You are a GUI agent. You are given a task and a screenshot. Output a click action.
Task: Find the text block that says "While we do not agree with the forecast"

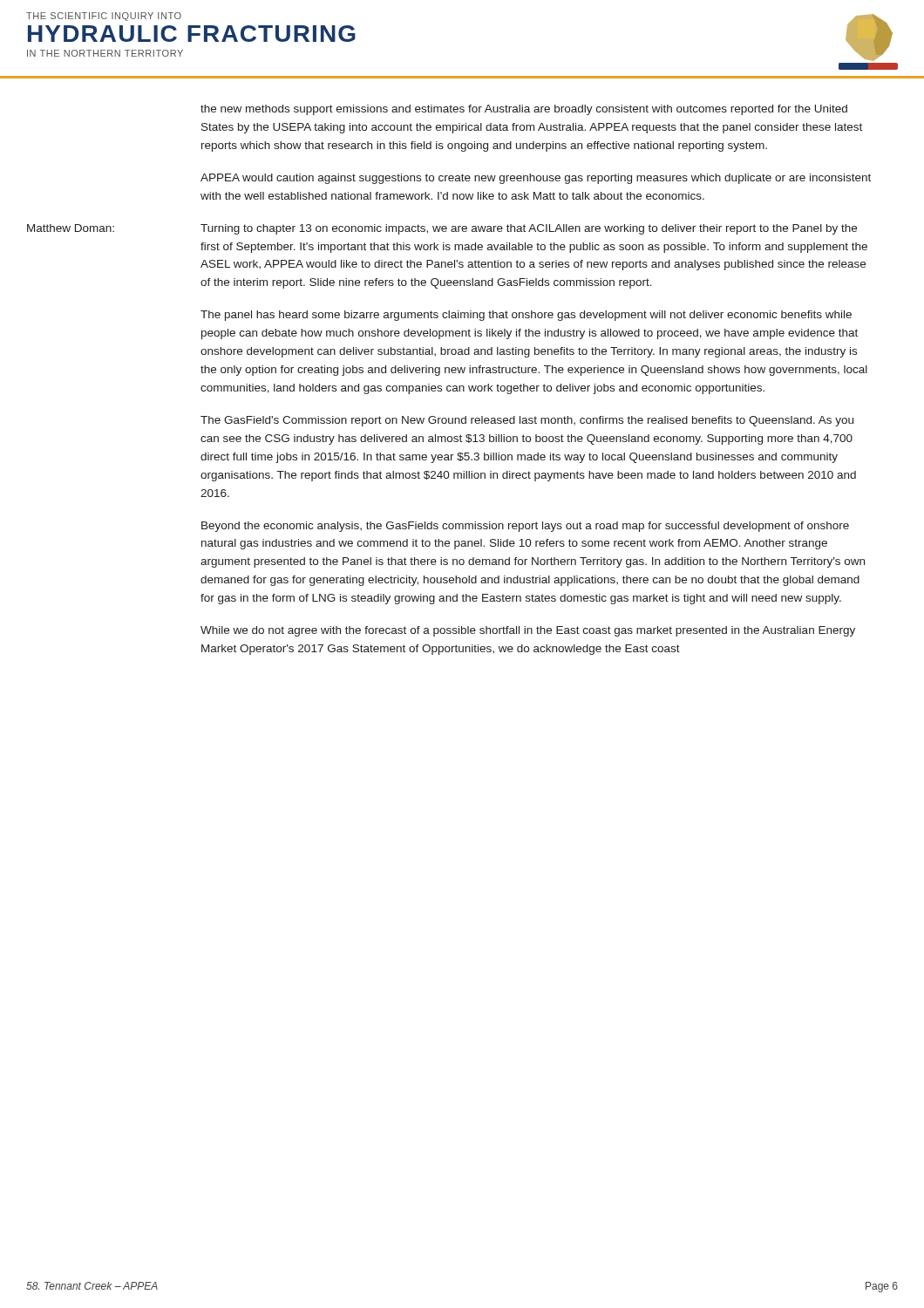click(x=528, y=639)
